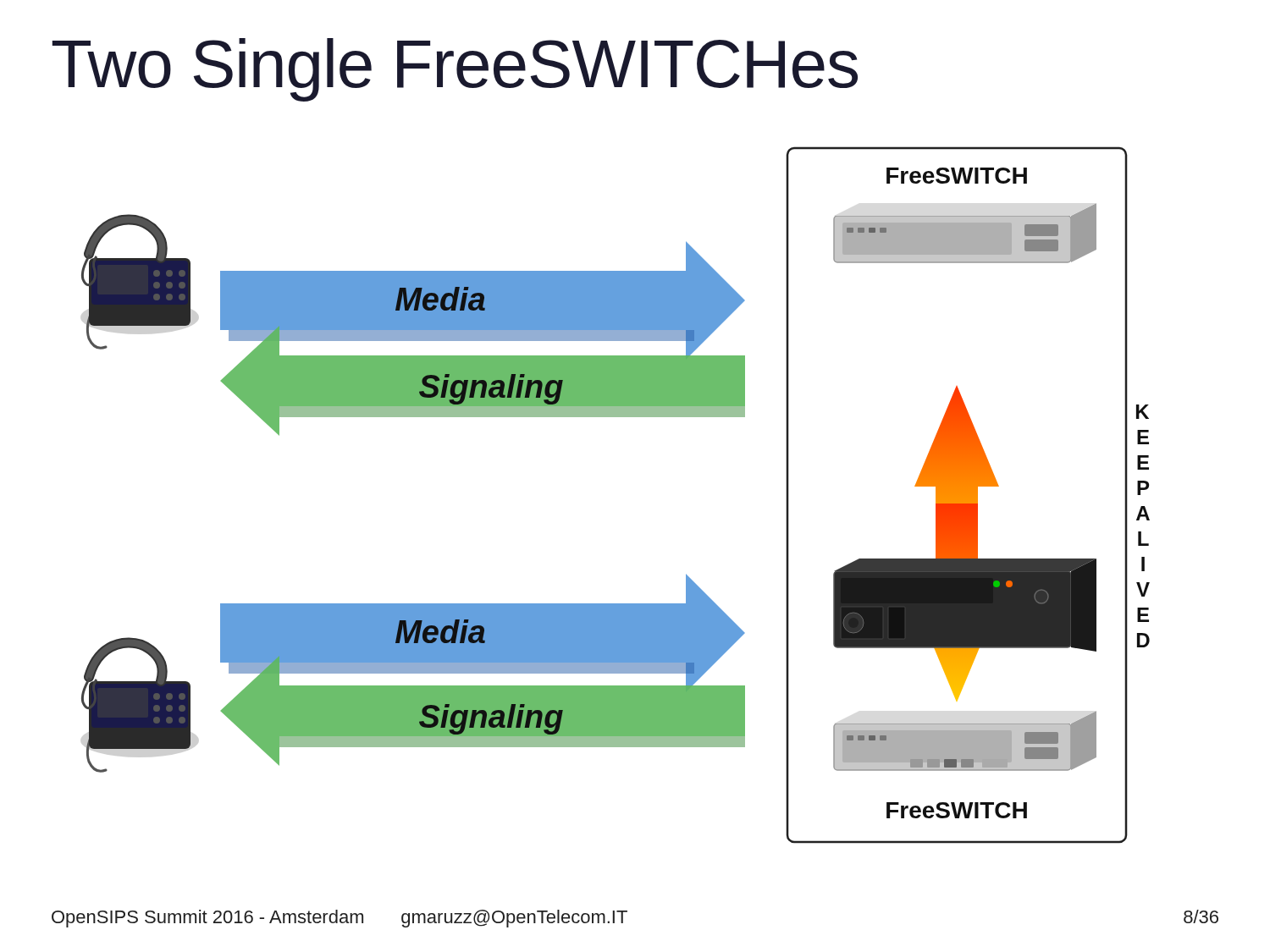Locate the infographic
The image size is (1270, 952).
(x=635, y=495)
